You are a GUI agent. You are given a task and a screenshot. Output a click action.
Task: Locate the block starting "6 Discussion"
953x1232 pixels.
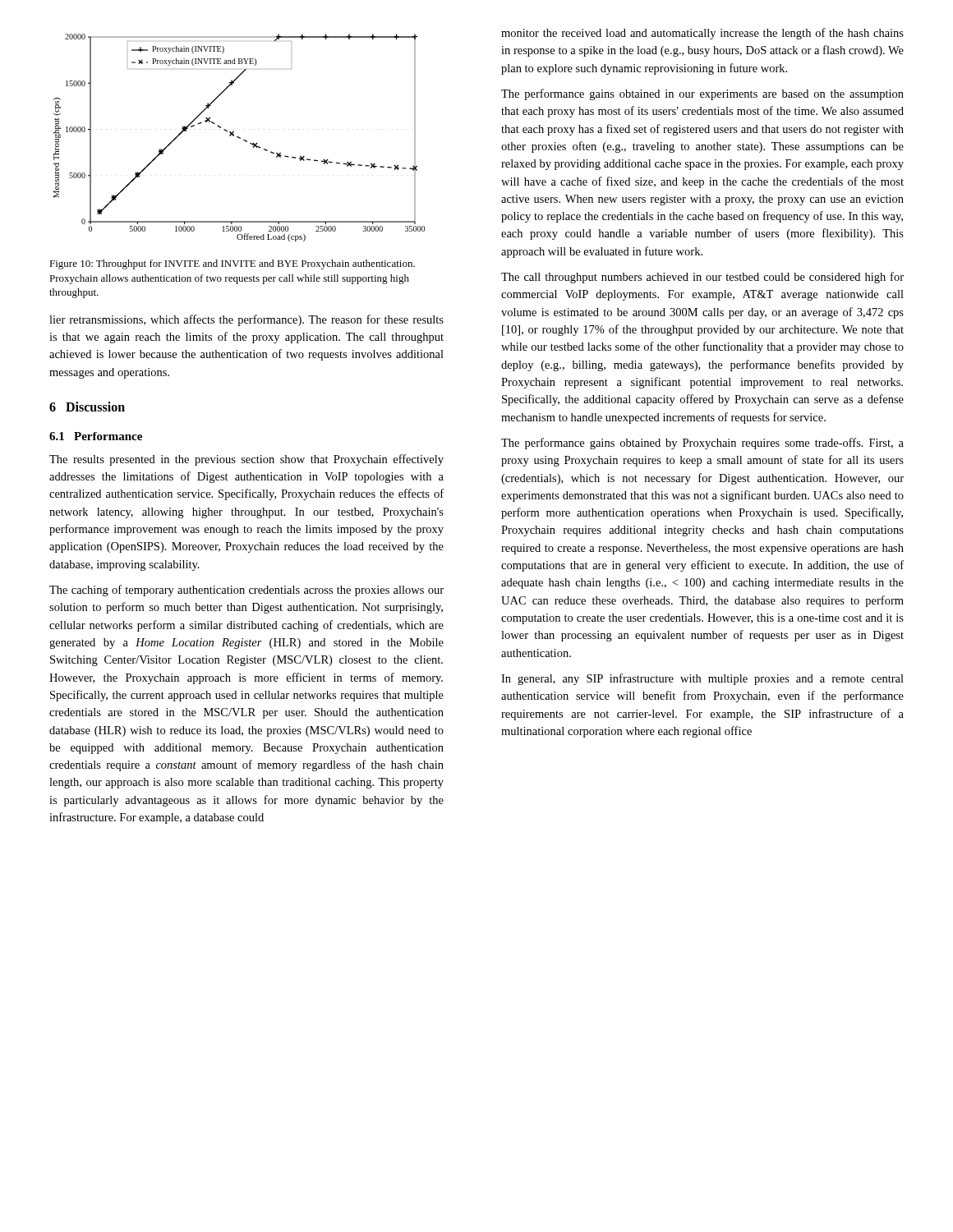tap(87, 407)
